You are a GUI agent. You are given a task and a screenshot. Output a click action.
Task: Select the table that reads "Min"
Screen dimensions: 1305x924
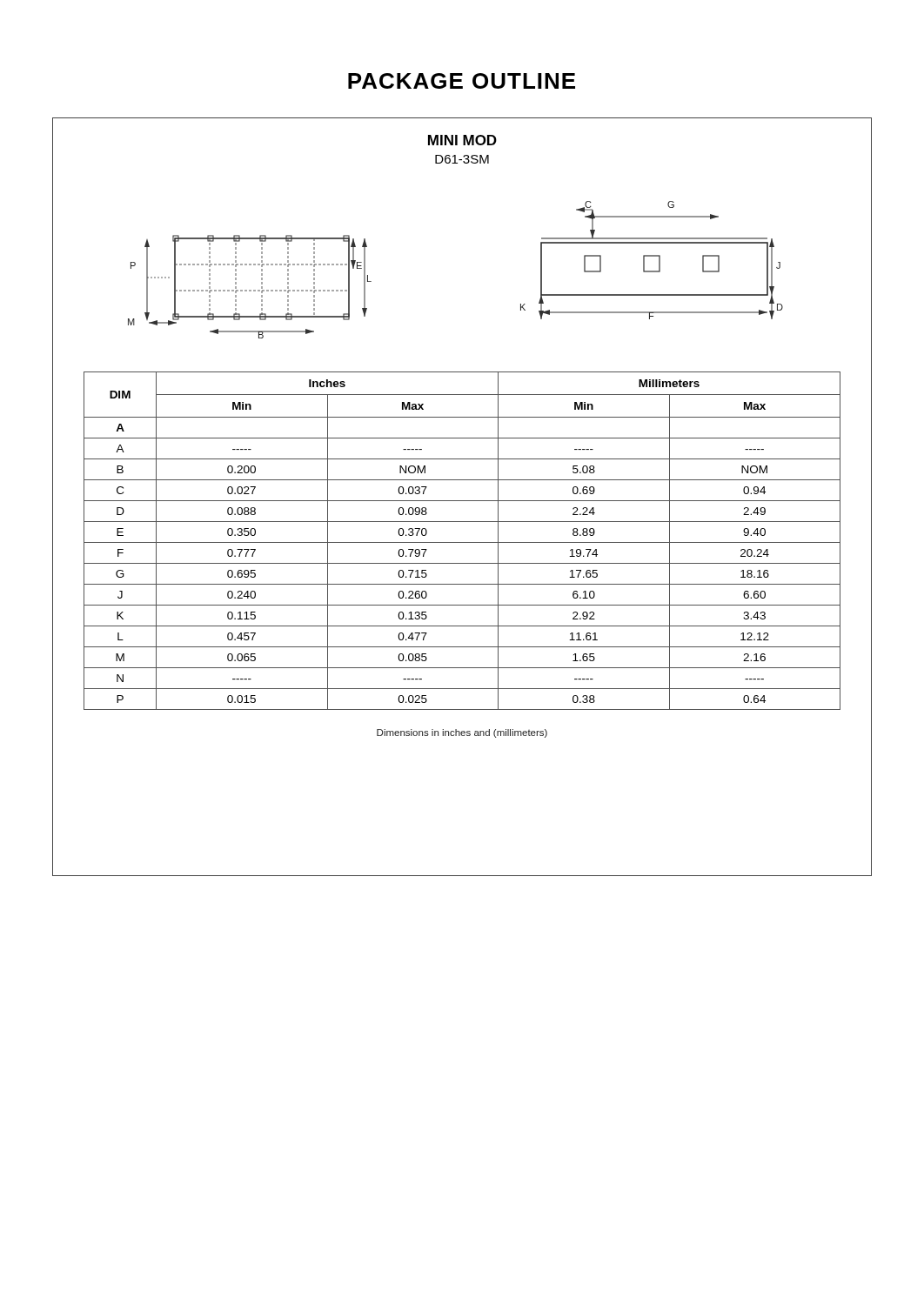coord(462,541)
